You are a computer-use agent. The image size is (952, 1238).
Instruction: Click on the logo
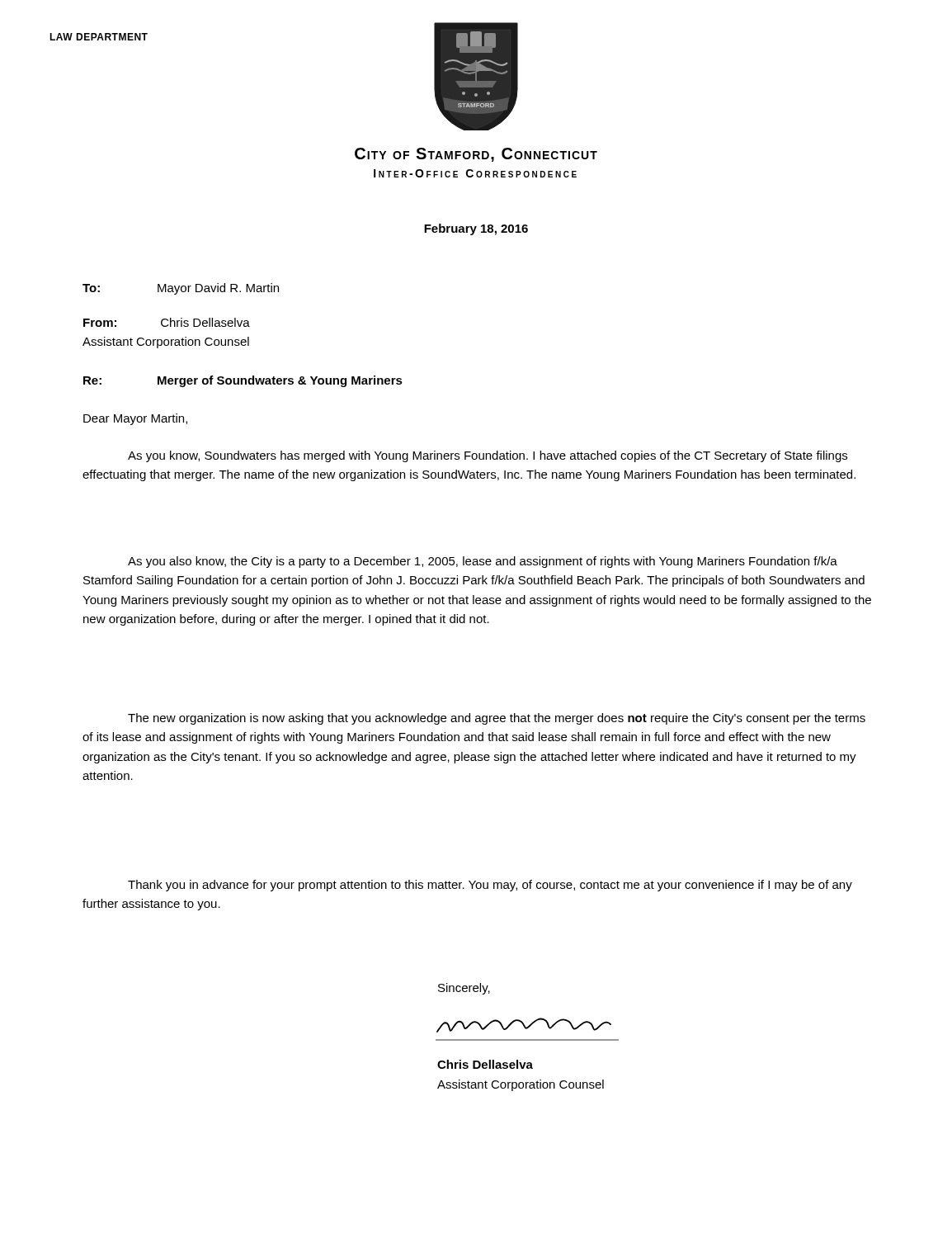[476, 73]
